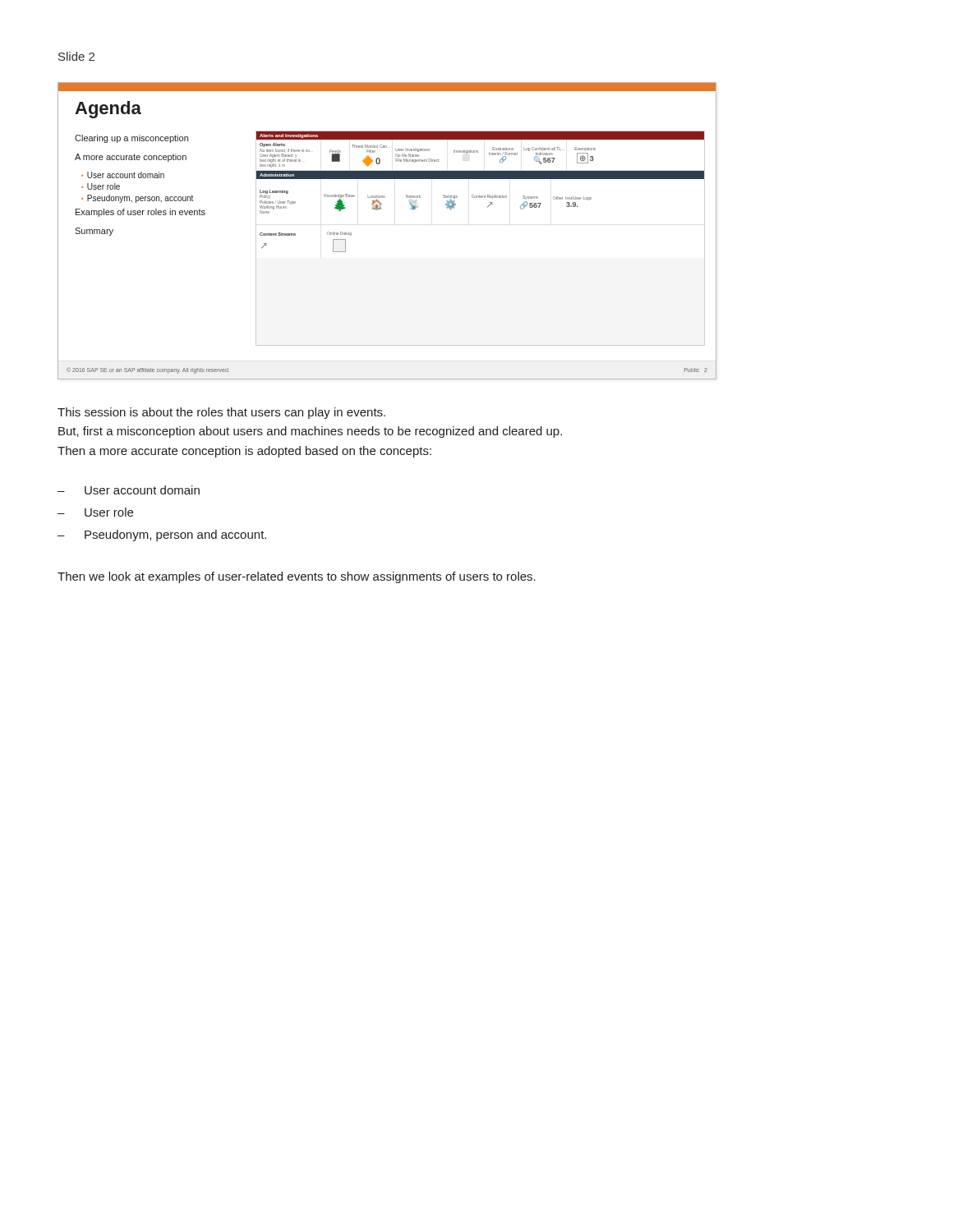The width and height of the screenshot is (953, 1232).
Task: Point to the element starting "– User role"
Action: (x=95, y=512)
